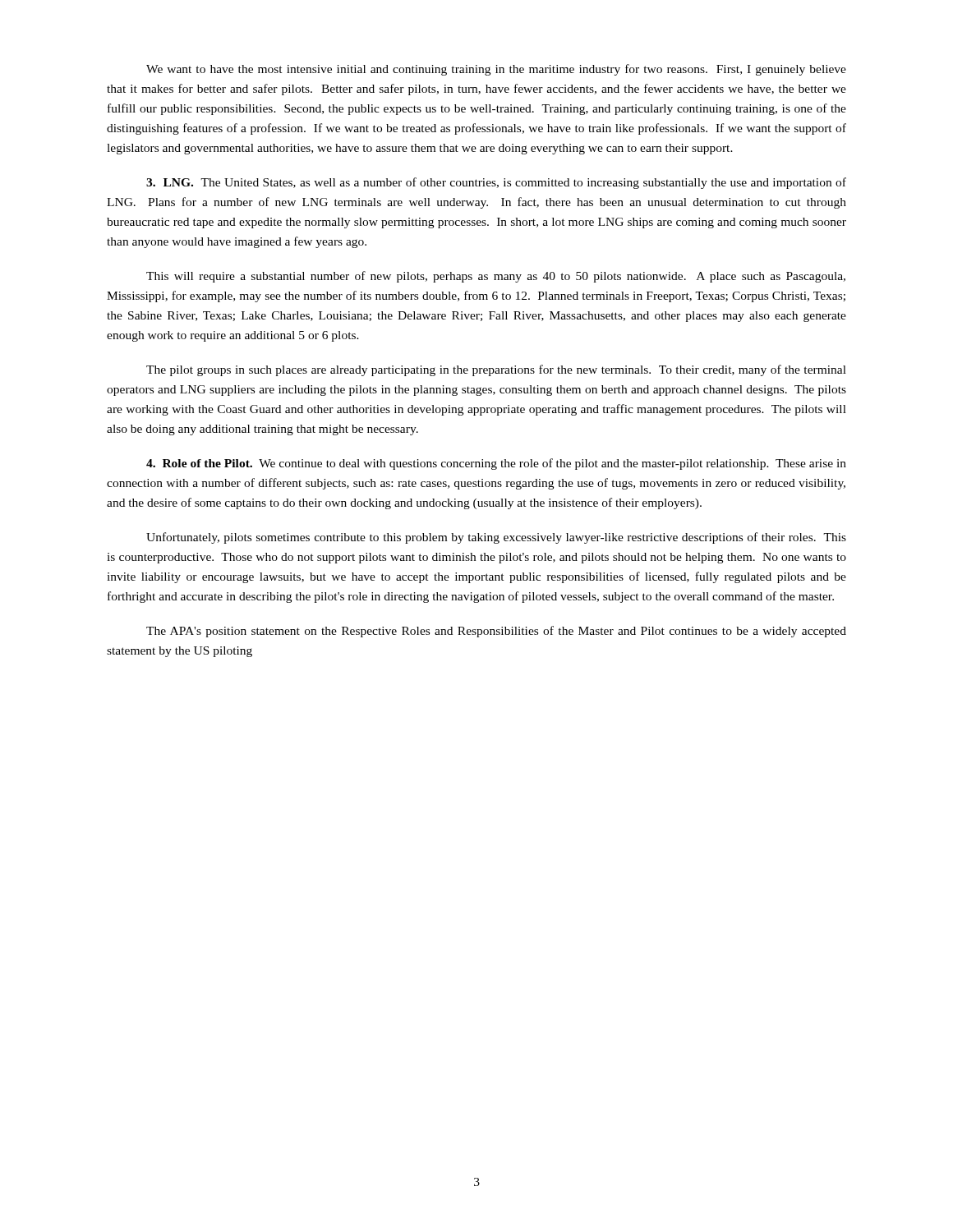This screenshot has width=953, height=1232.
Task: Select the passage starting "Unfortunately, pilots sometimes"
Action: point(476,567)
